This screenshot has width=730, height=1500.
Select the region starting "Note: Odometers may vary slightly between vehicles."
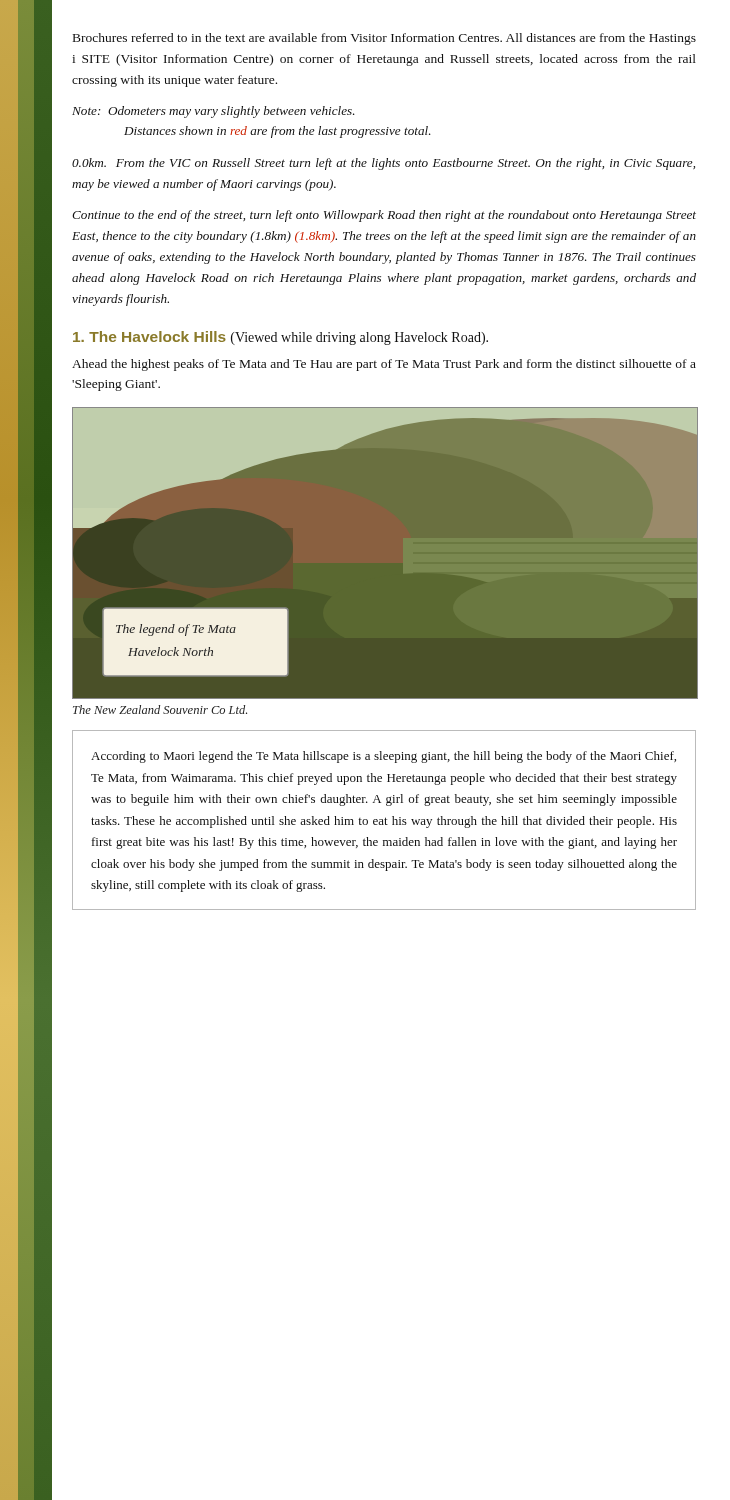tap(252, 122)
